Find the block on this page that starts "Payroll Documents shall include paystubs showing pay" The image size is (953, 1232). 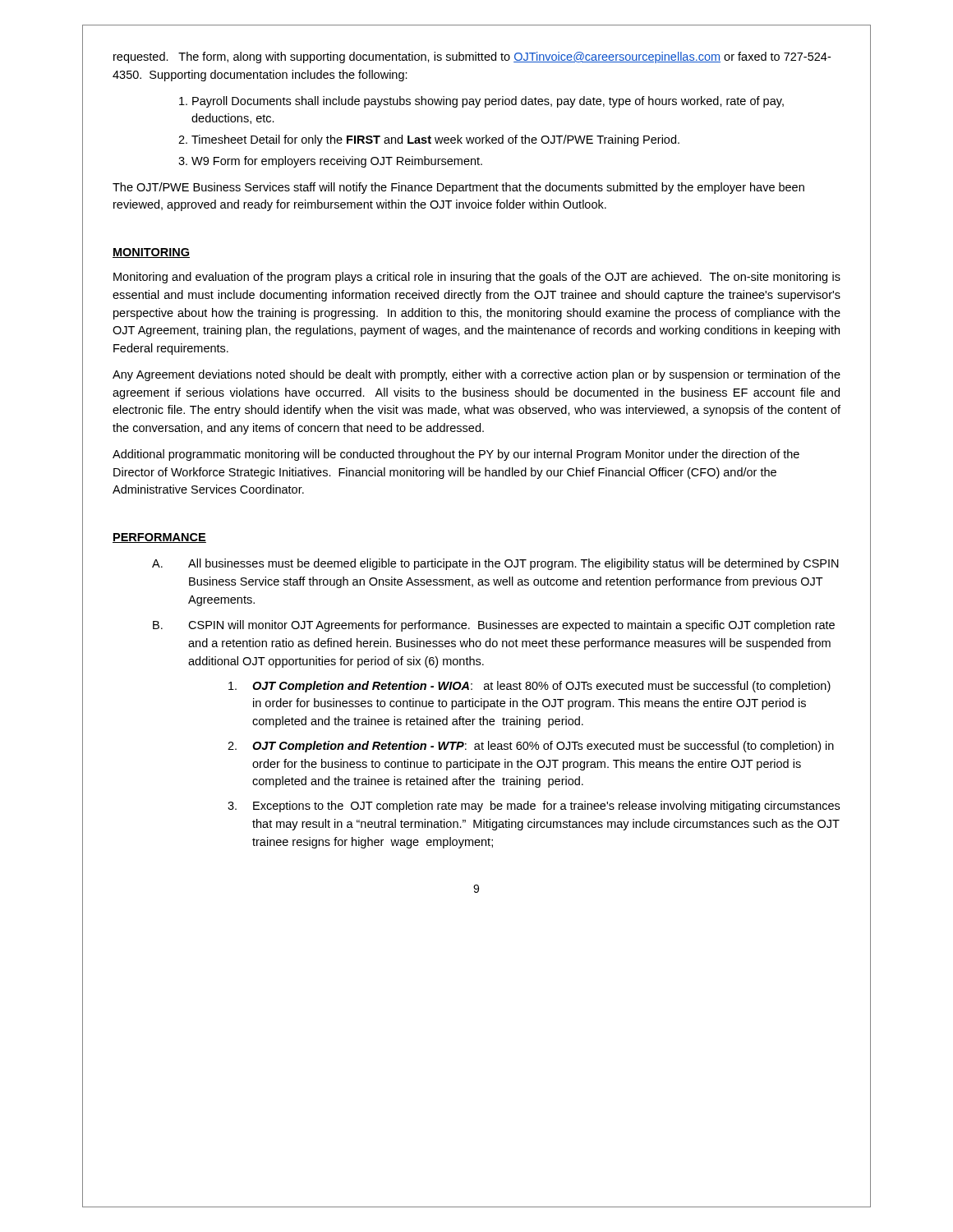[488, 110]
